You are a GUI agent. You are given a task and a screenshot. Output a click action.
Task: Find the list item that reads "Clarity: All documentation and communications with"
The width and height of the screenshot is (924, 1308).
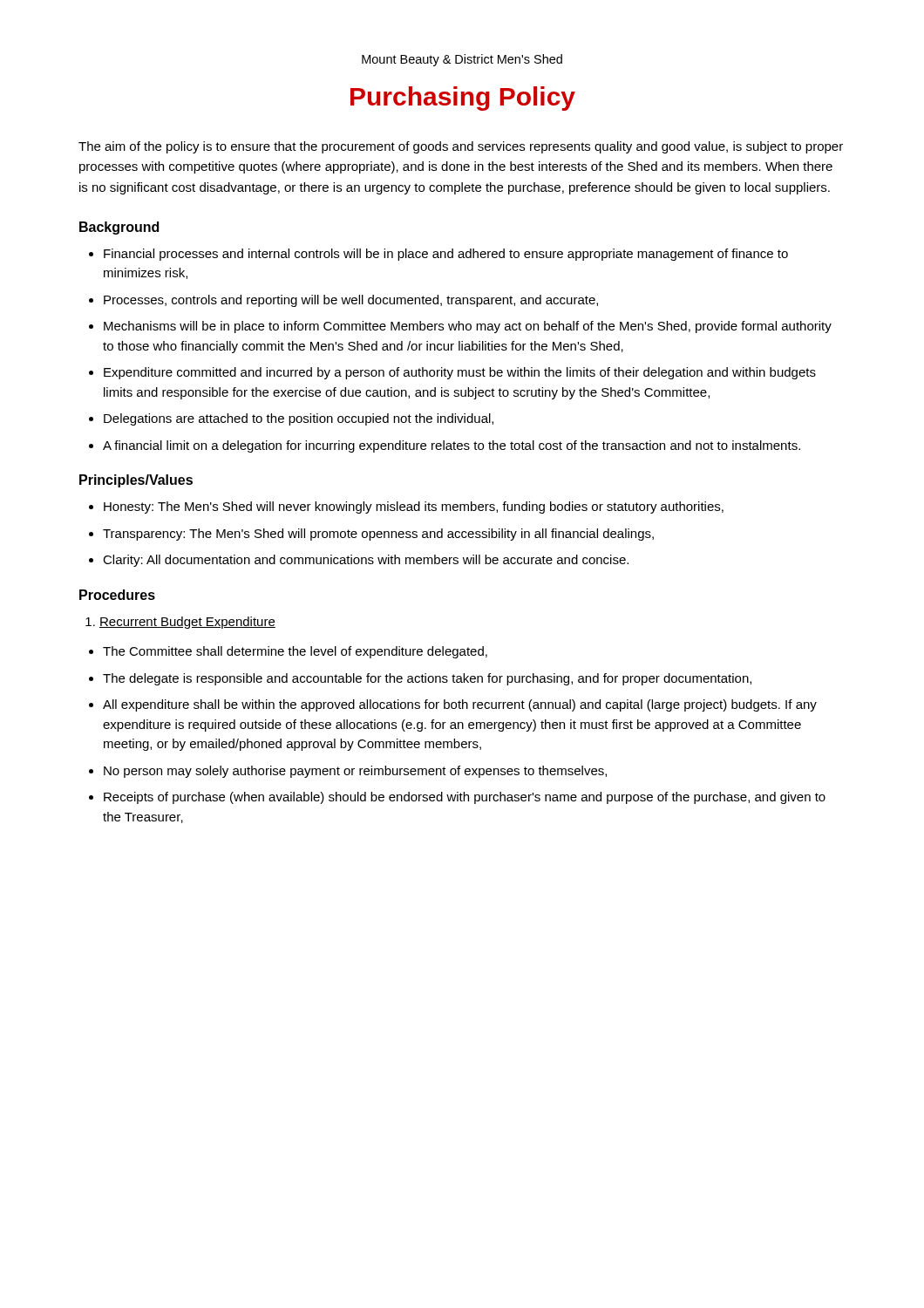[x=366, y=560]
